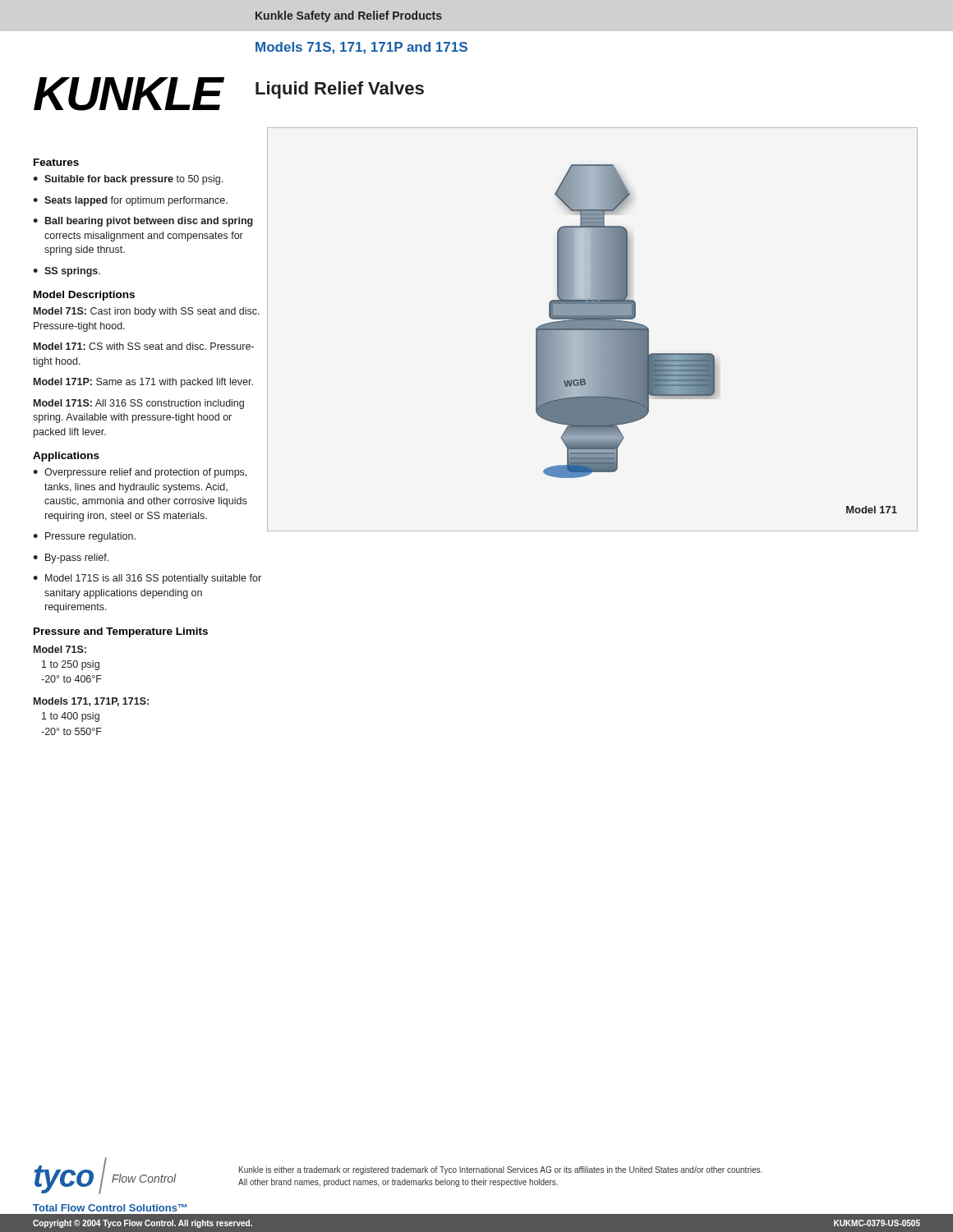Click on the photo
The image size is (953, 1232).
pos(592,329)
